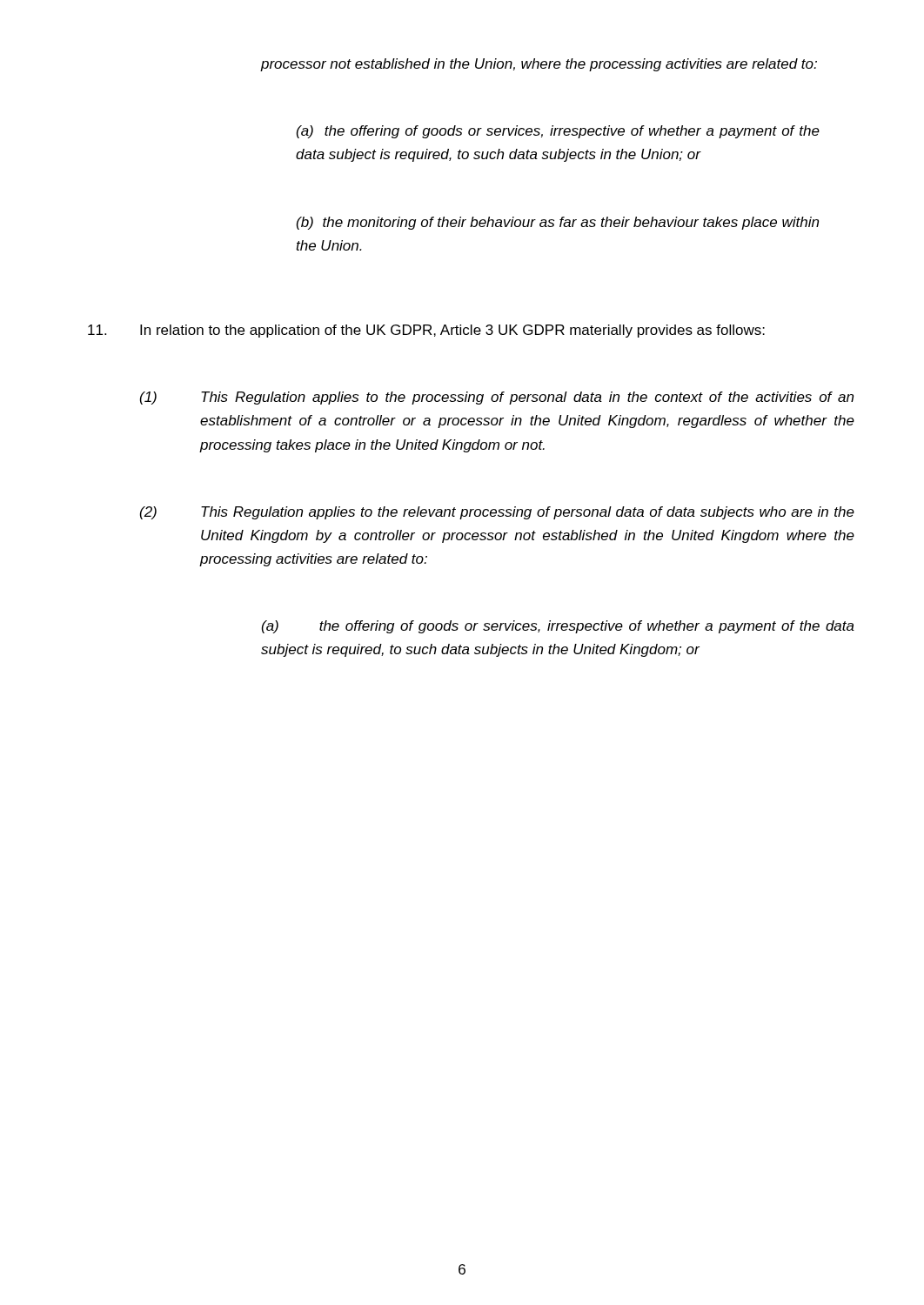Find the block on this page that starts "(1) This Regulation applies to the processing"
Image resolution: width=924 pixels, height=1305 pixels.
tap(497, 421)
